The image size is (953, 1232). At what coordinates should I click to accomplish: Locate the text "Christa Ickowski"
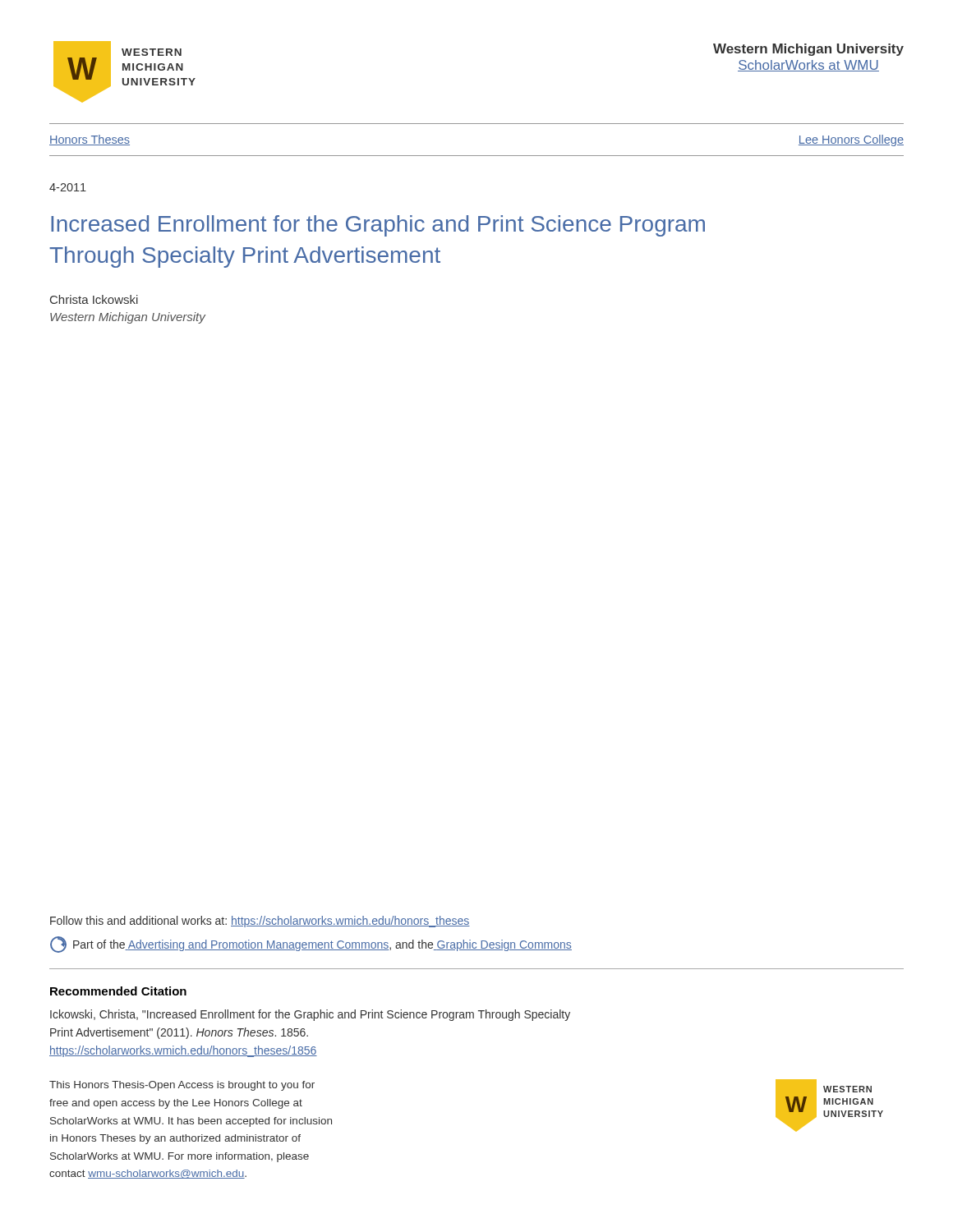pos(94,299)
